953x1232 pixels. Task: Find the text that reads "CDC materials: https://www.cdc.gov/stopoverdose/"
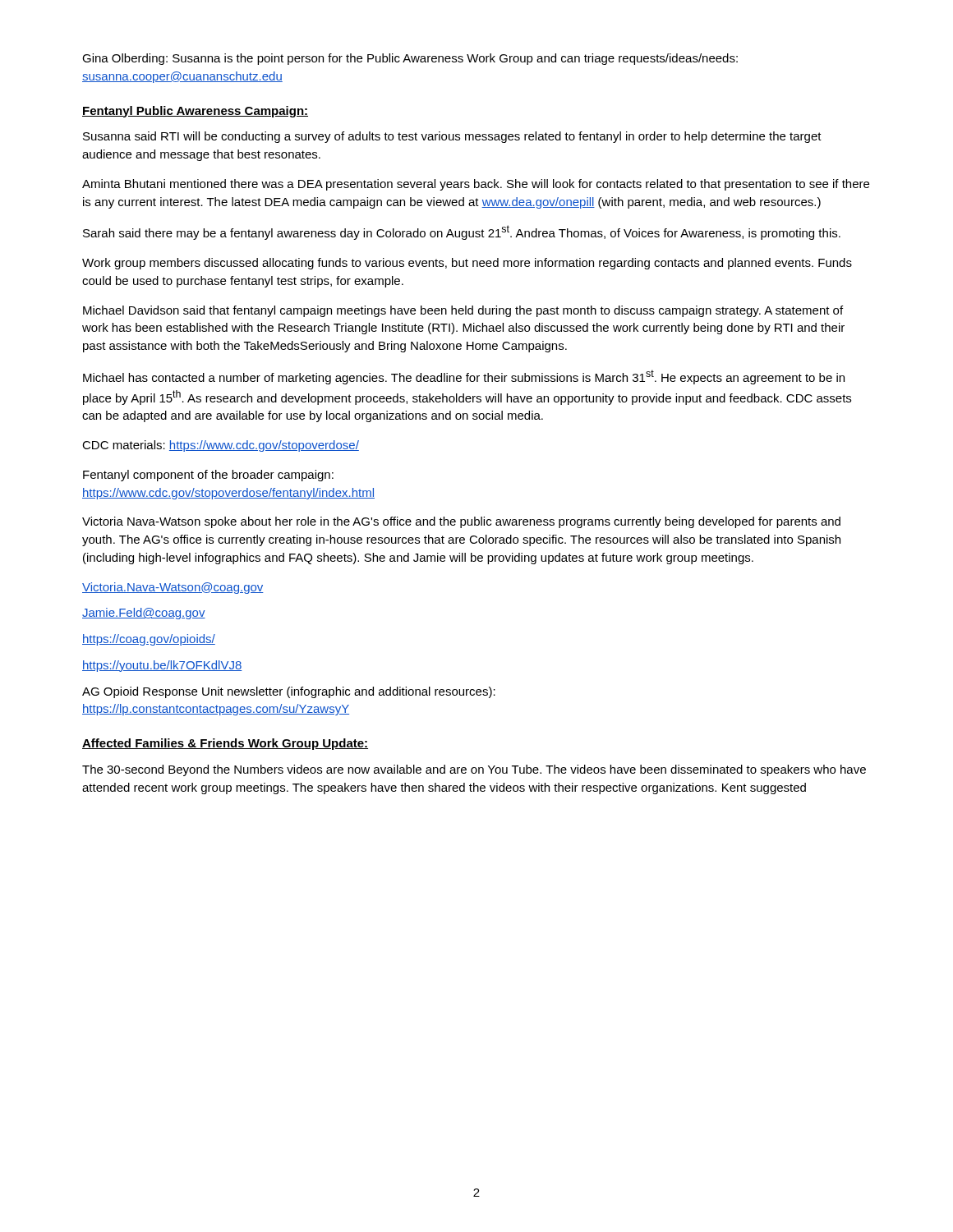point(221,445)
